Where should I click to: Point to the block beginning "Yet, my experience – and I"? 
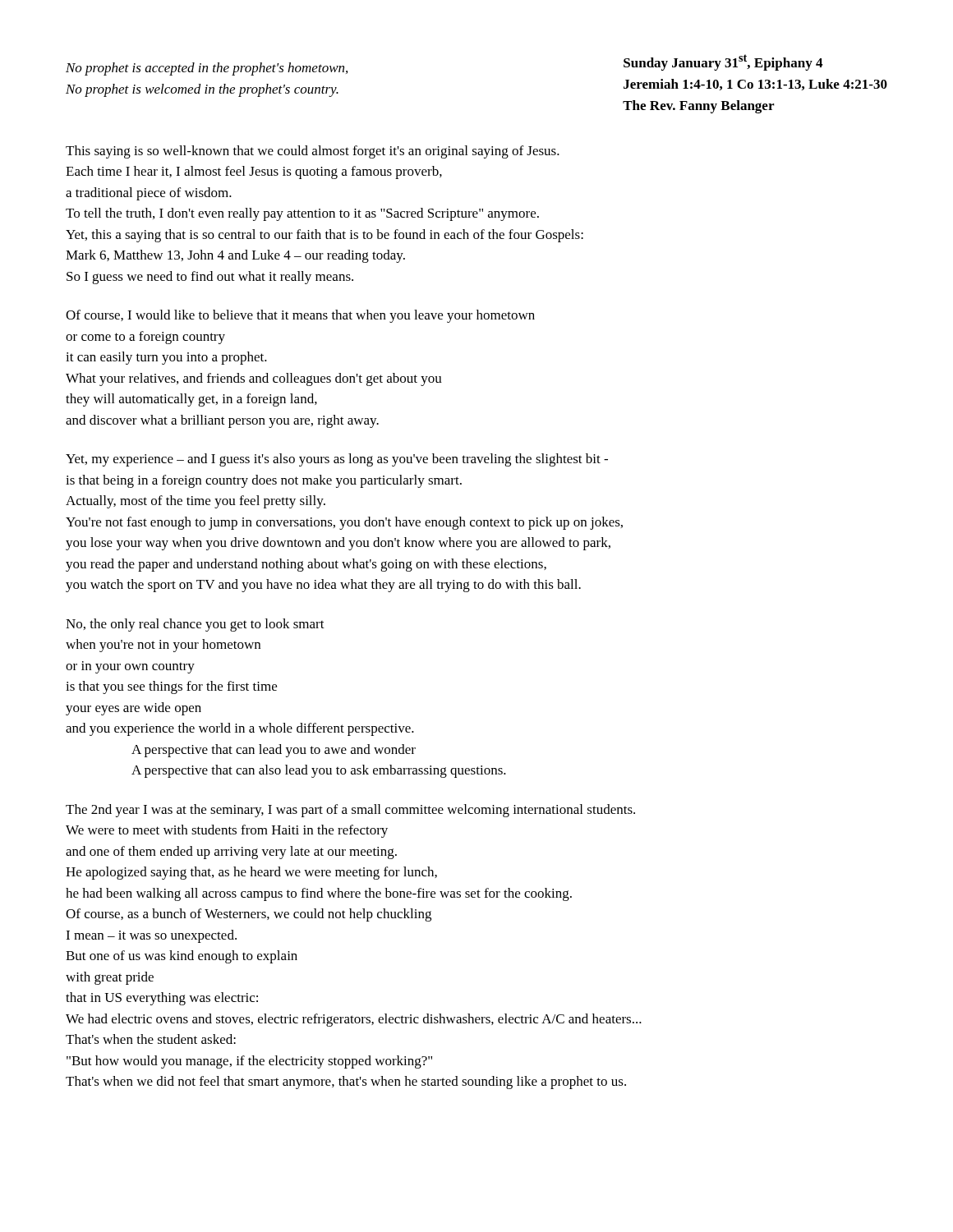(x=345, y=522)
